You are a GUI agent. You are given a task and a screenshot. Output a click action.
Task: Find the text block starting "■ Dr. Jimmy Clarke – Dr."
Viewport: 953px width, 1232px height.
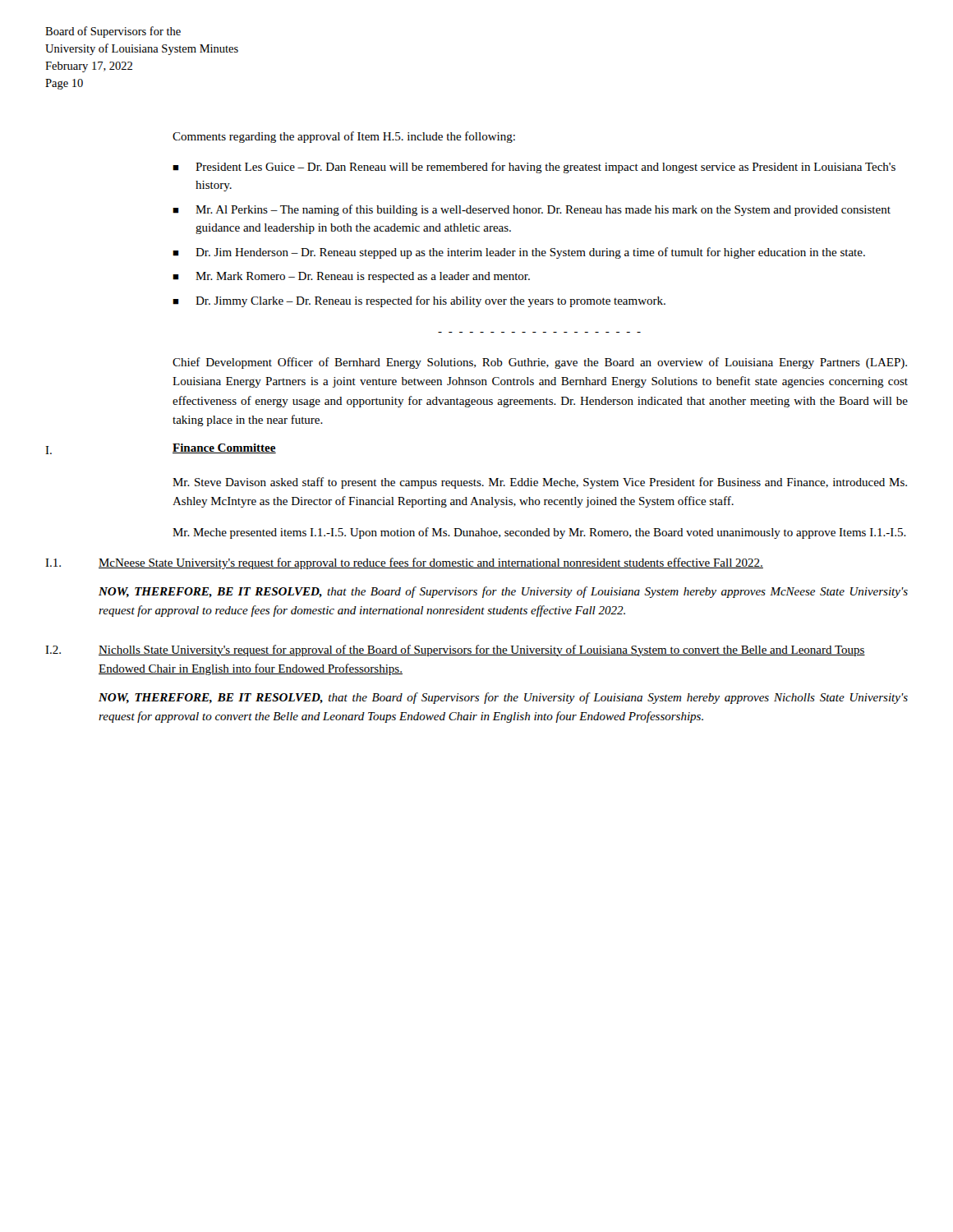540,300
